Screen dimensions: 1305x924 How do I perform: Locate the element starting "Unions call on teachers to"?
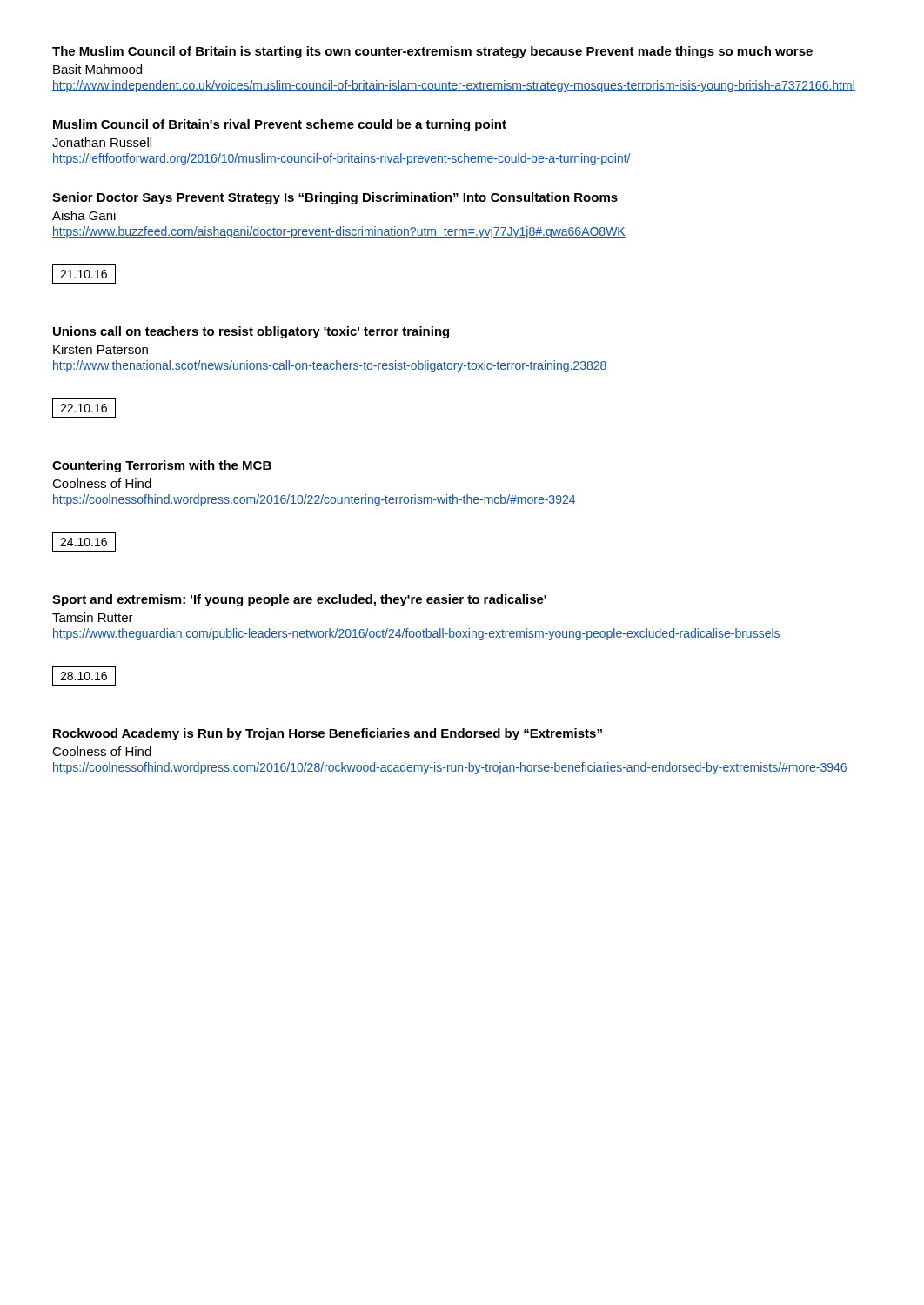pyautogui.click(x=251, y=332)
